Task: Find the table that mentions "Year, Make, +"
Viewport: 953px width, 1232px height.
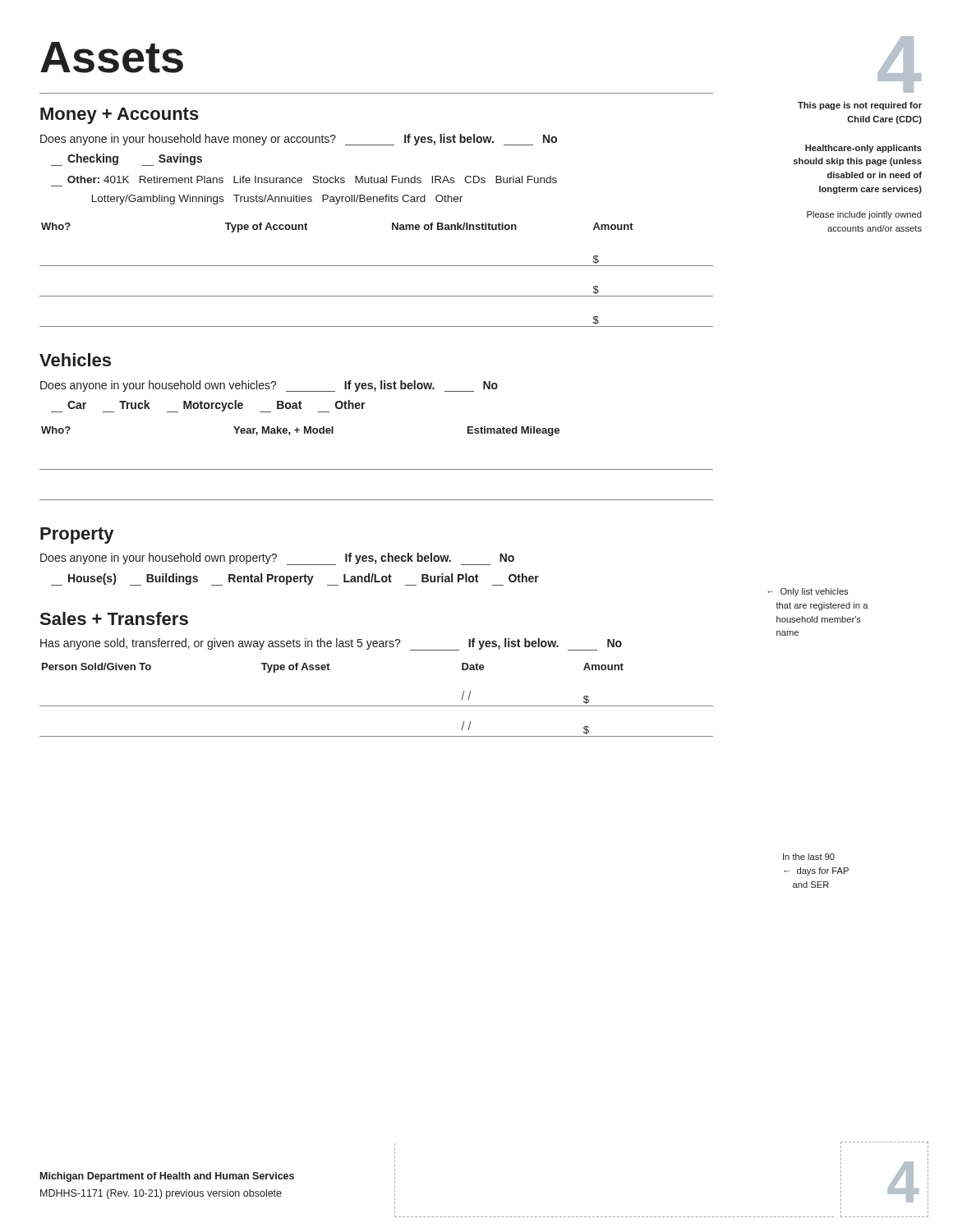Action: click(376, 460)
